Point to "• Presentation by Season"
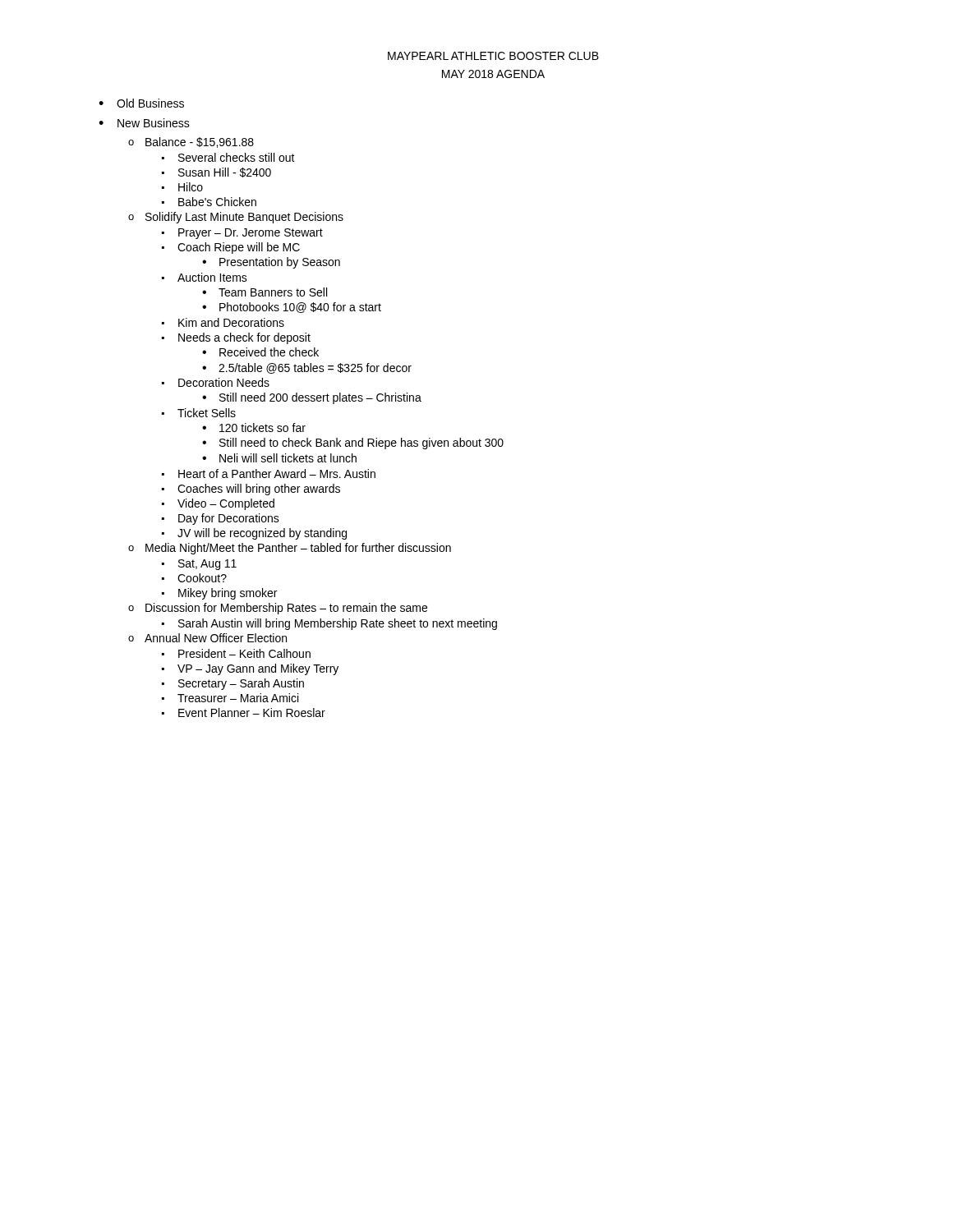The height and width of the screenshot is (1232, 953). [271, 262]
